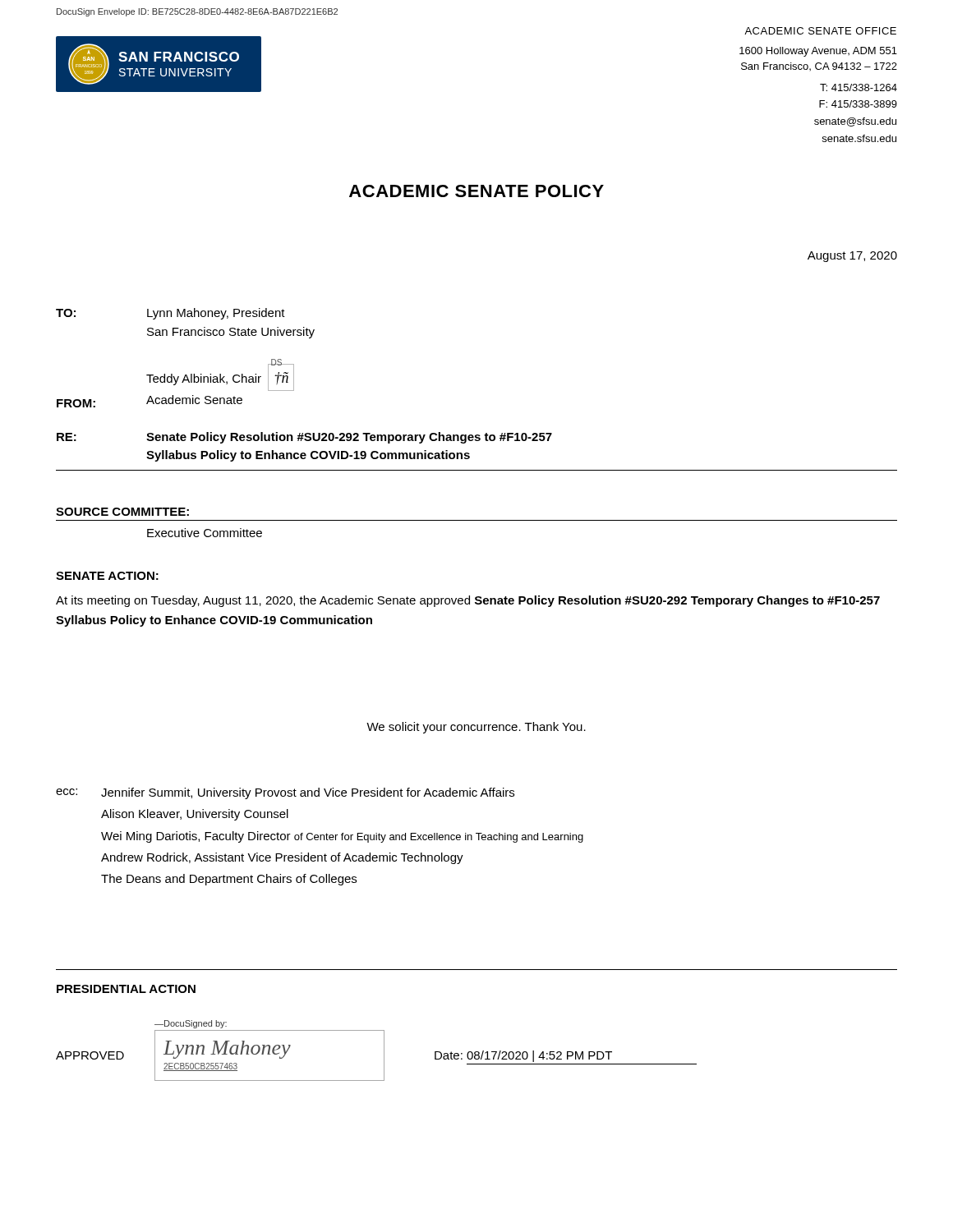Image resolution: width=953 pixels, height=1232 pixels.
Task: Find the text block with the text "RE: Senate Policy"
Action: tap(476, 446)
